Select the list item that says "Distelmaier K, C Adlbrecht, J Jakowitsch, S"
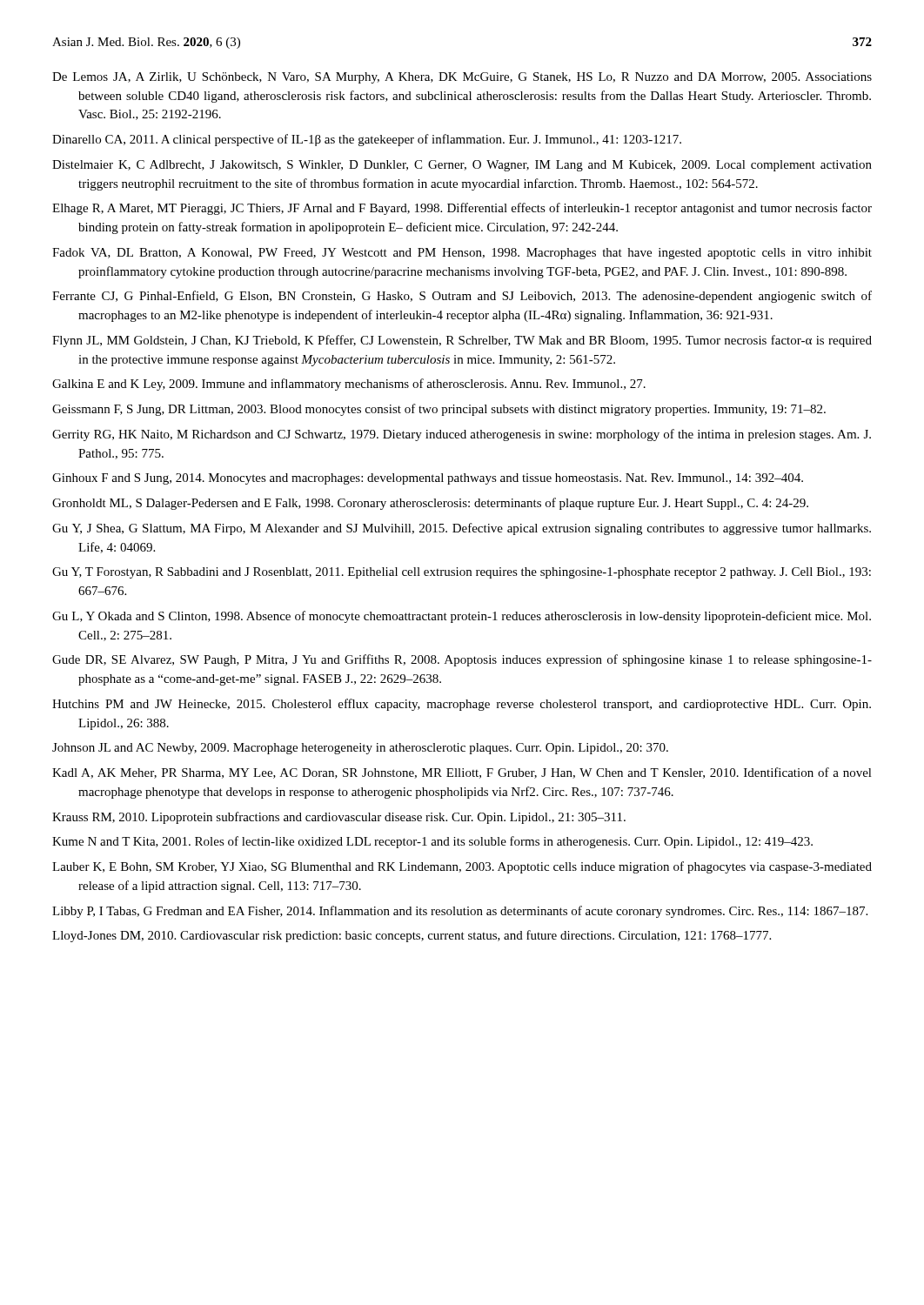Viewport: 924px width, 1305px height. pyautogui.click(x=462, y=174)
